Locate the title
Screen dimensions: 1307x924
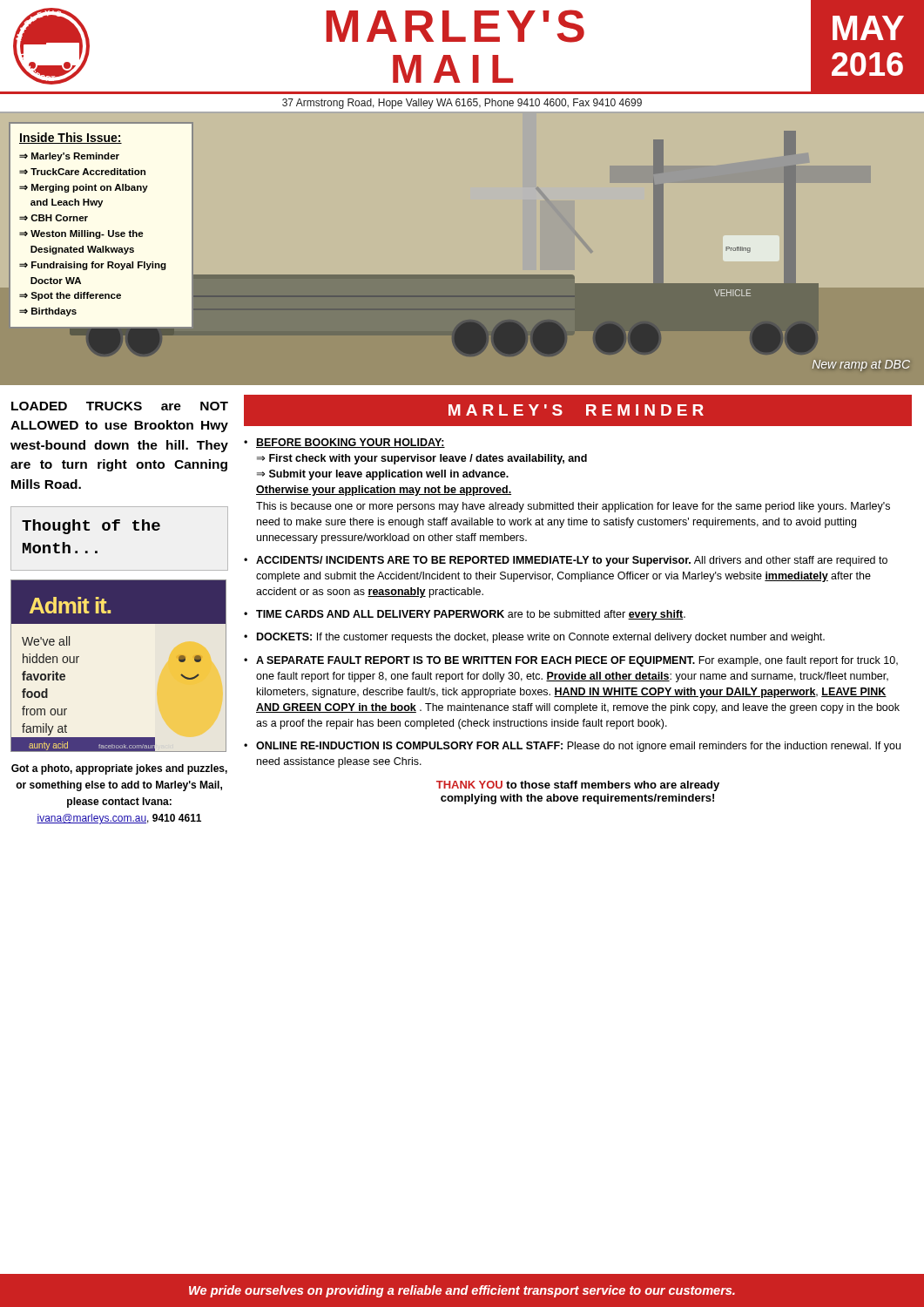pyautogui.click(x=457, y=26)
